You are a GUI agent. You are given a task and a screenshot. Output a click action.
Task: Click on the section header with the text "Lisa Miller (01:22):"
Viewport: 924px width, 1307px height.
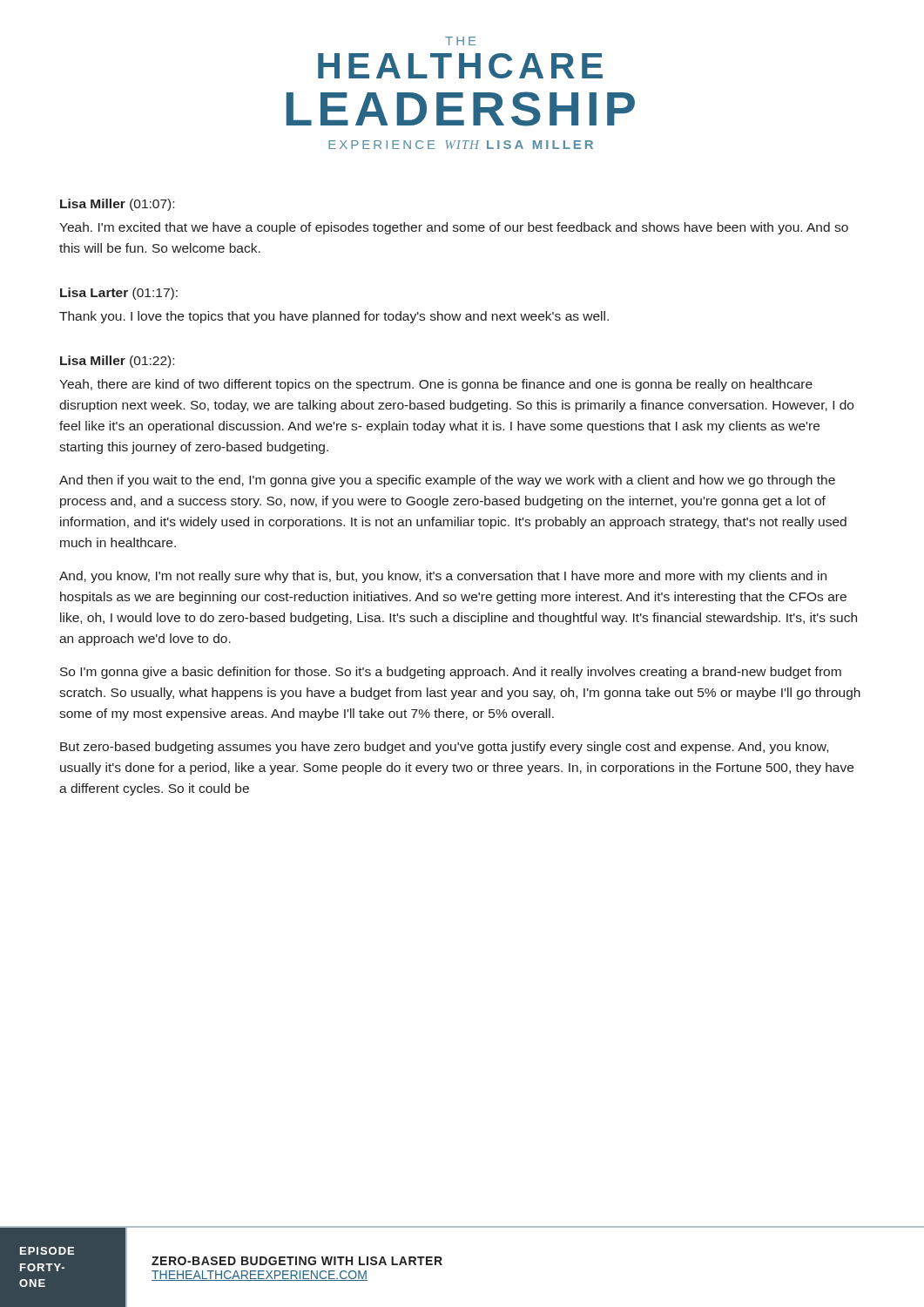click(117, 360)
